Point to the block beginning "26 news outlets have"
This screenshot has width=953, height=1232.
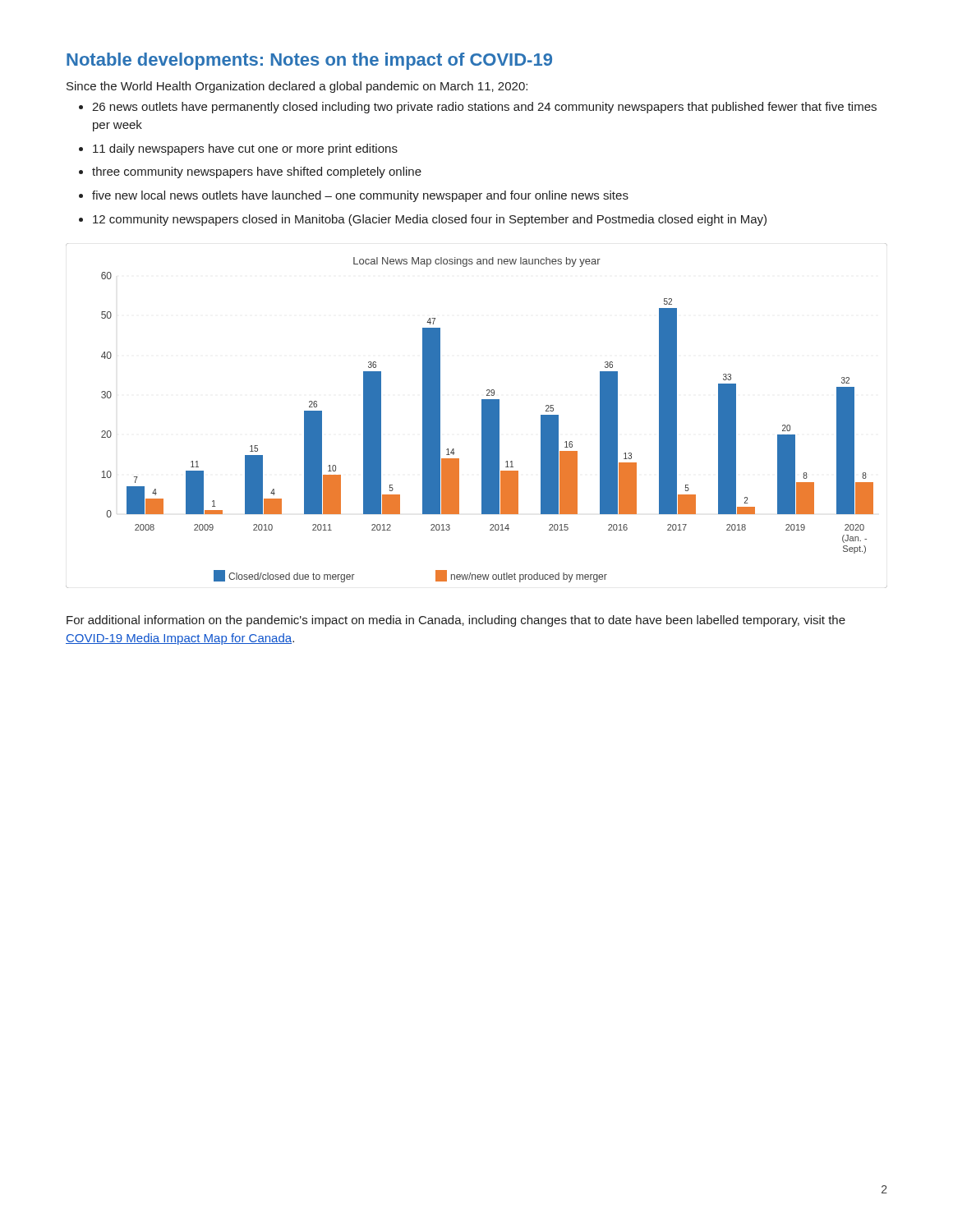[485, 115]
